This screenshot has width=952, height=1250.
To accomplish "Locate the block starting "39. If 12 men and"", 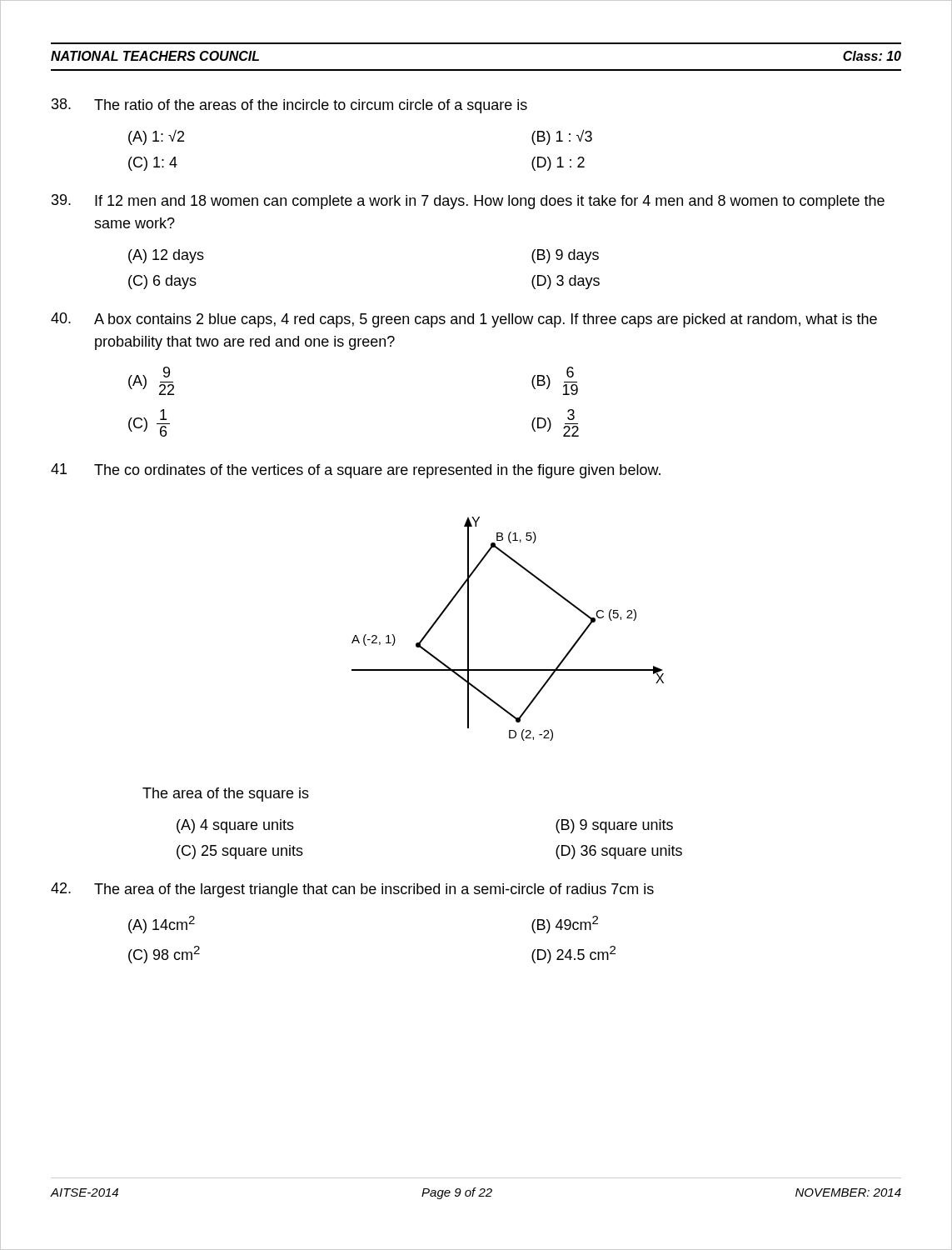I will (468, 202).
